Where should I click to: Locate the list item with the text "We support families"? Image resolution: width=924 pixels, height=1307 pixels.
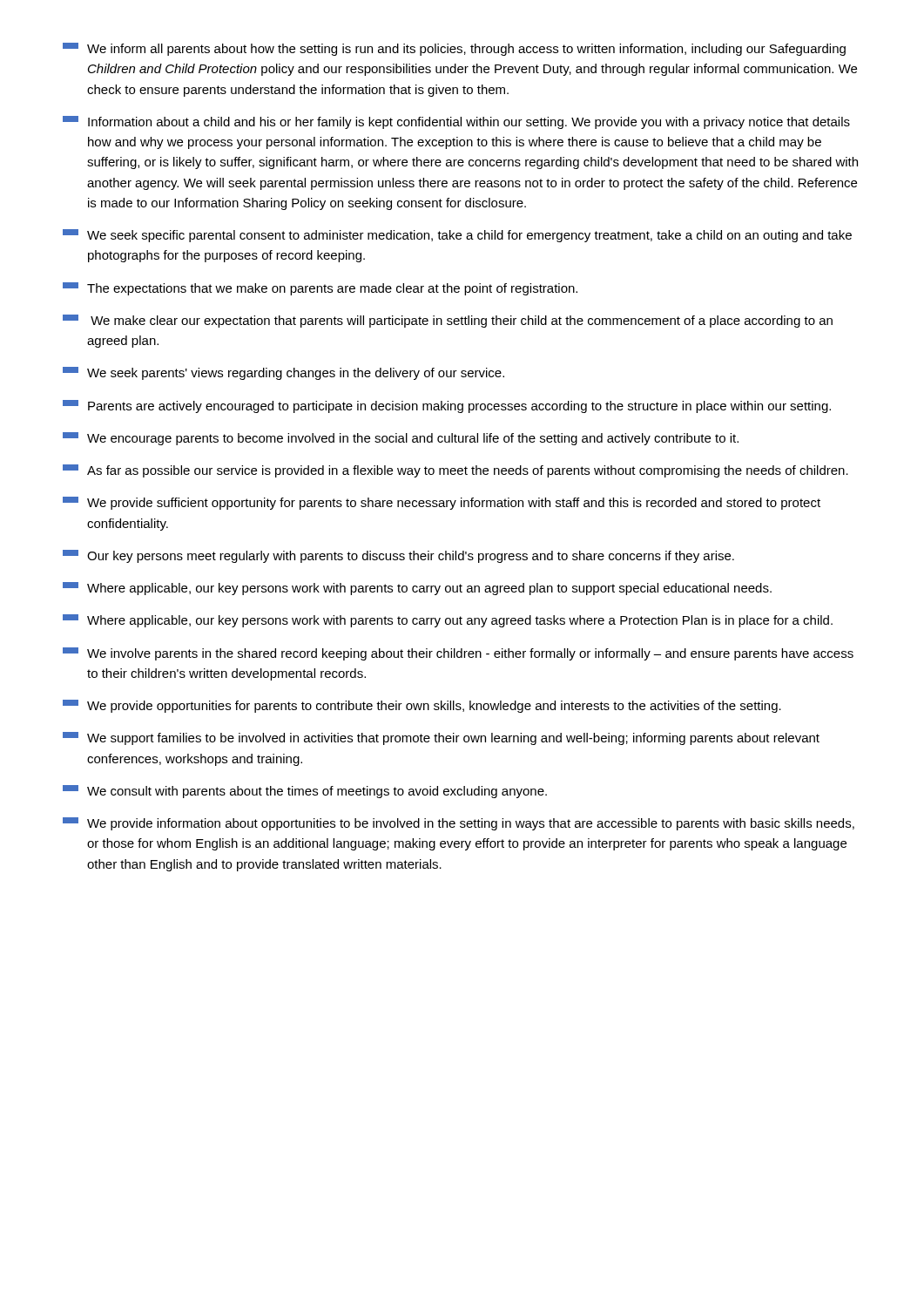tap(462, 748)
